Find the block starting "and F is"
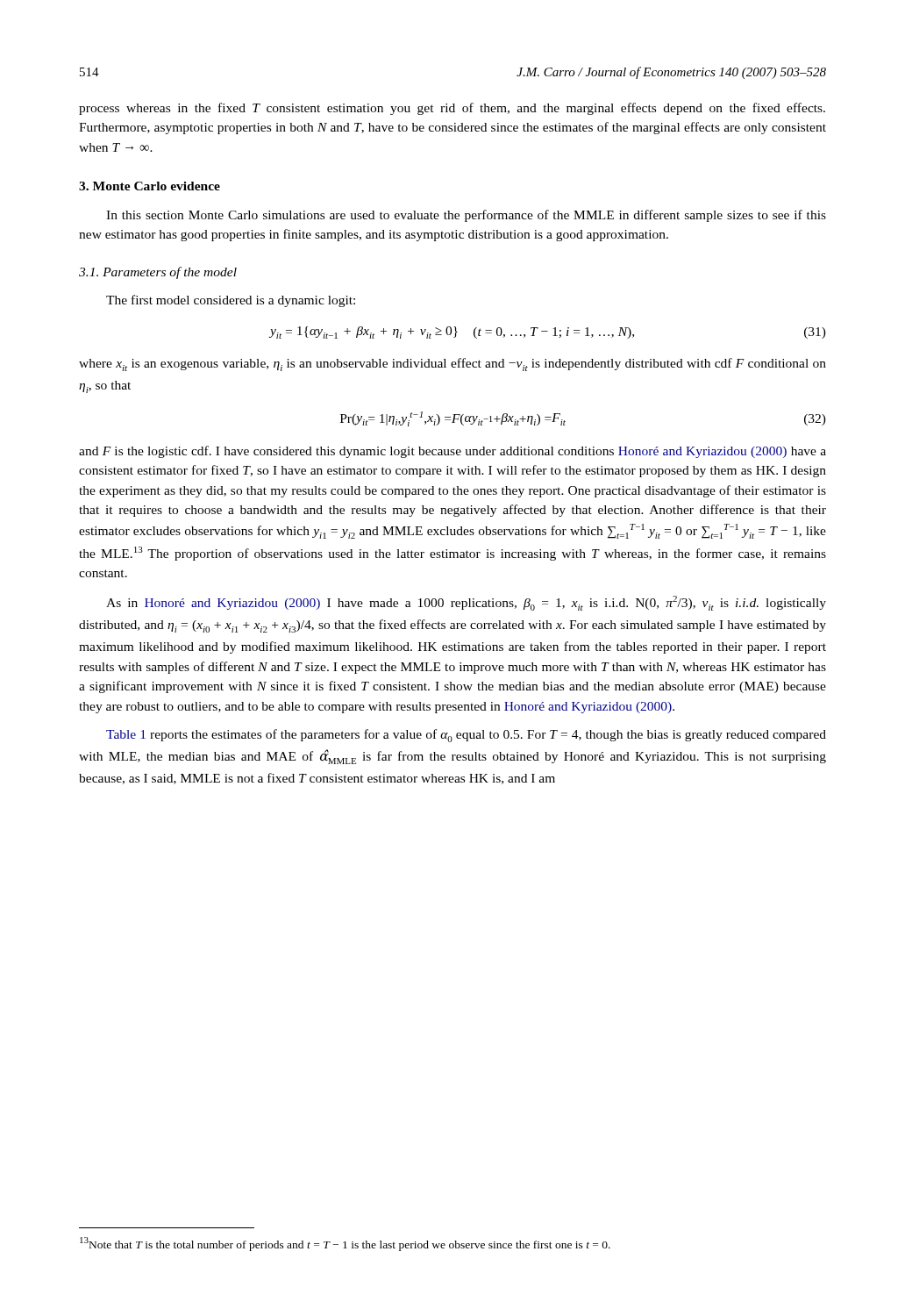The height and width of the screenshot is (1316, 905). [x=452, y=512]
